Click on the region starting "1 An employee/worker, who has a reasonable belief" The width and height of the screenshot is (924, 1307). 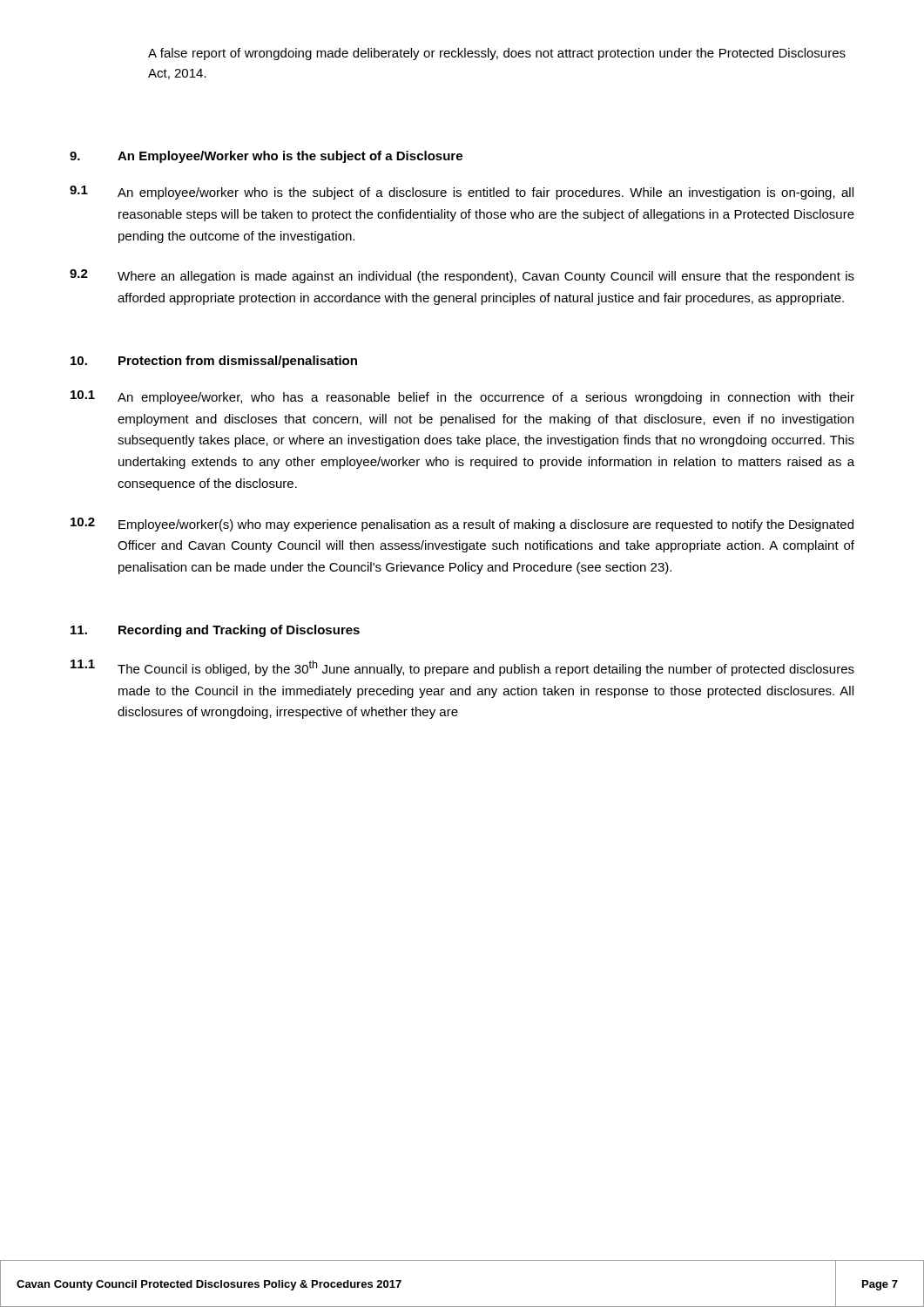462,441
